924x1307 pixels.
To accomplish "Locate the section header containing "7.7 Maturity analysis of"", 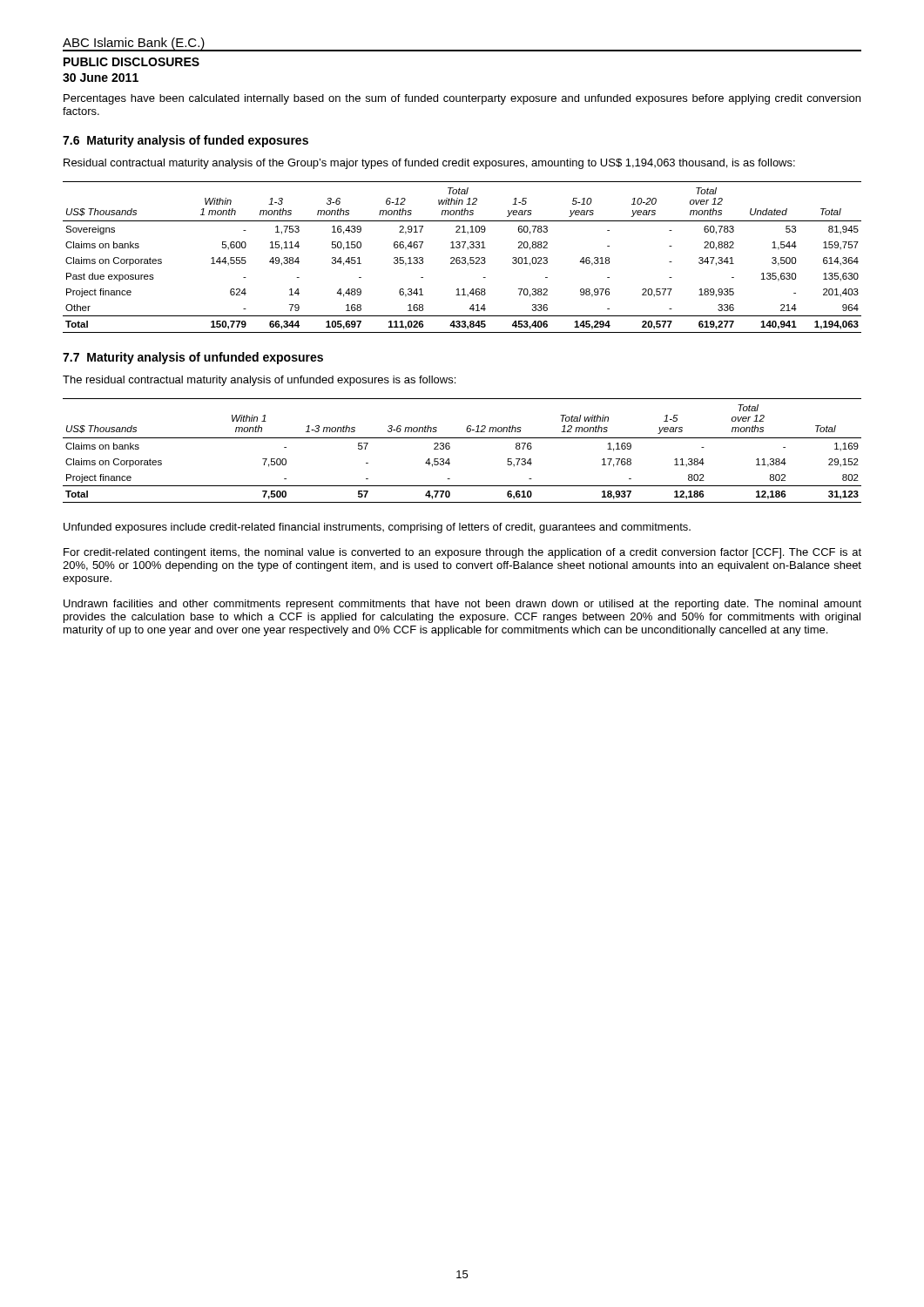I will coord(193,357).
